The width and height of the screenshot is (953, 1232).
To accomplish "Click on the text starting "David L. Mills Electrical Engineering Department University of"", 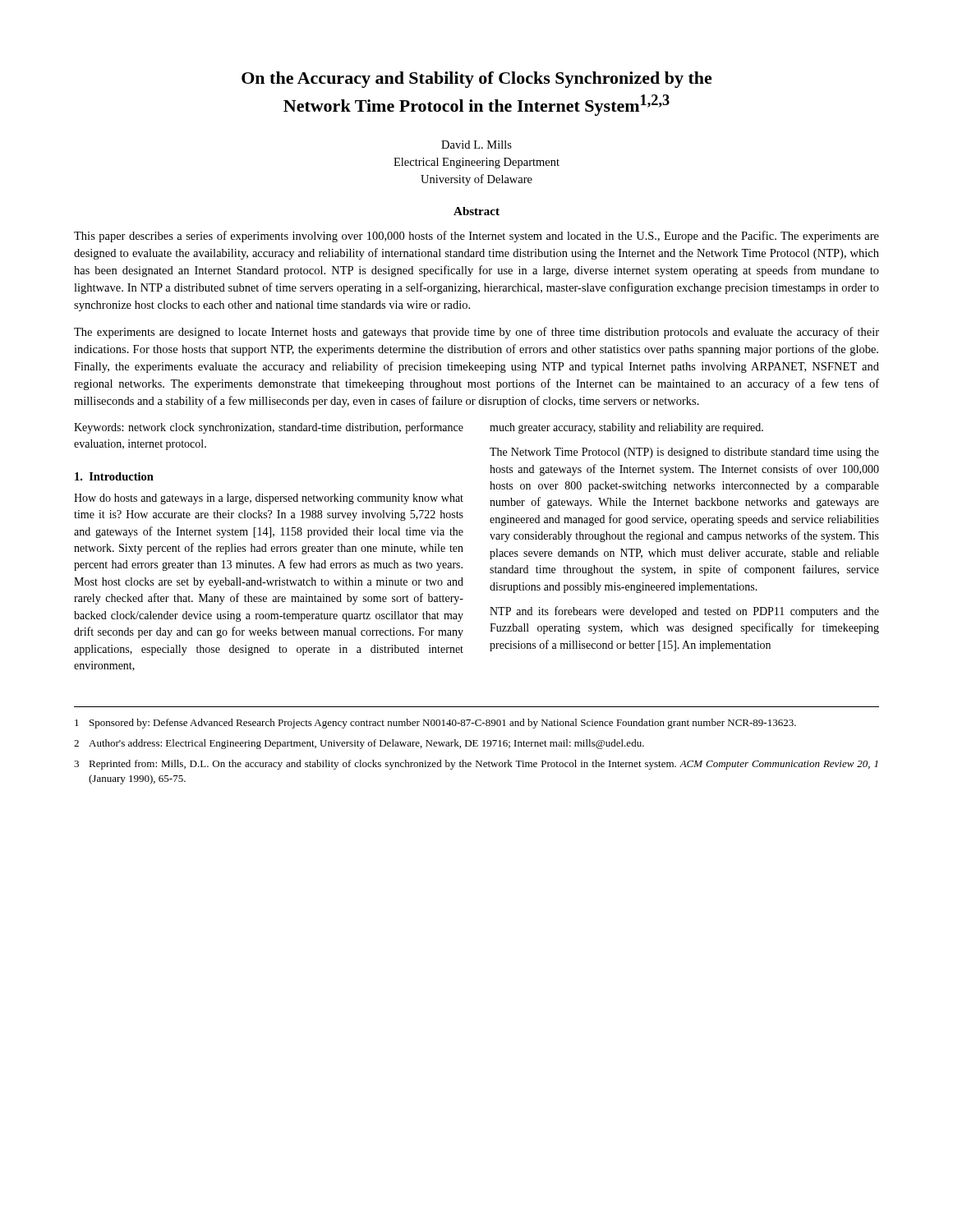I will click(476, 162).
